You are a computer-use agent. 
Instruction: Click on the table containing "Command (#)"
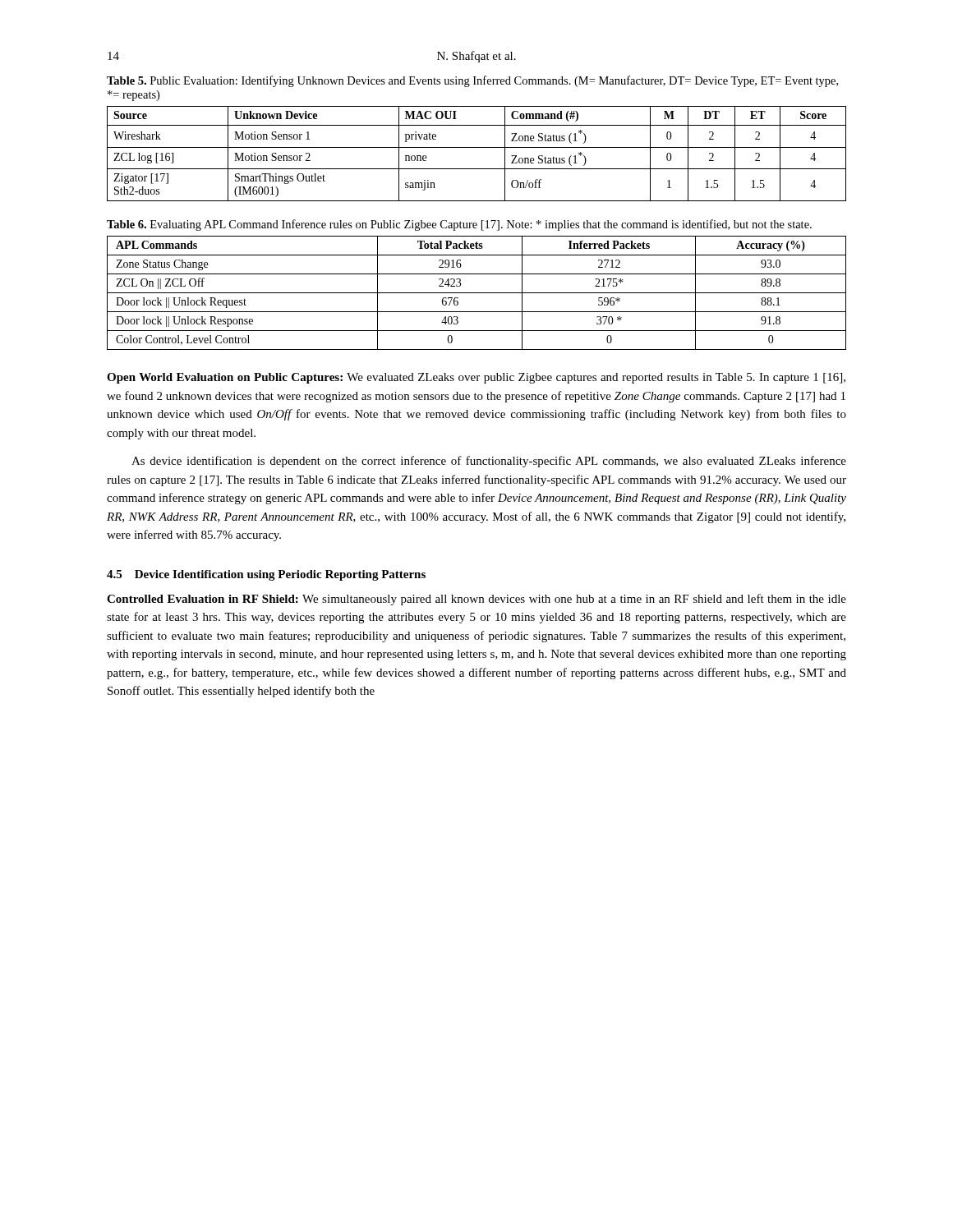476,154
